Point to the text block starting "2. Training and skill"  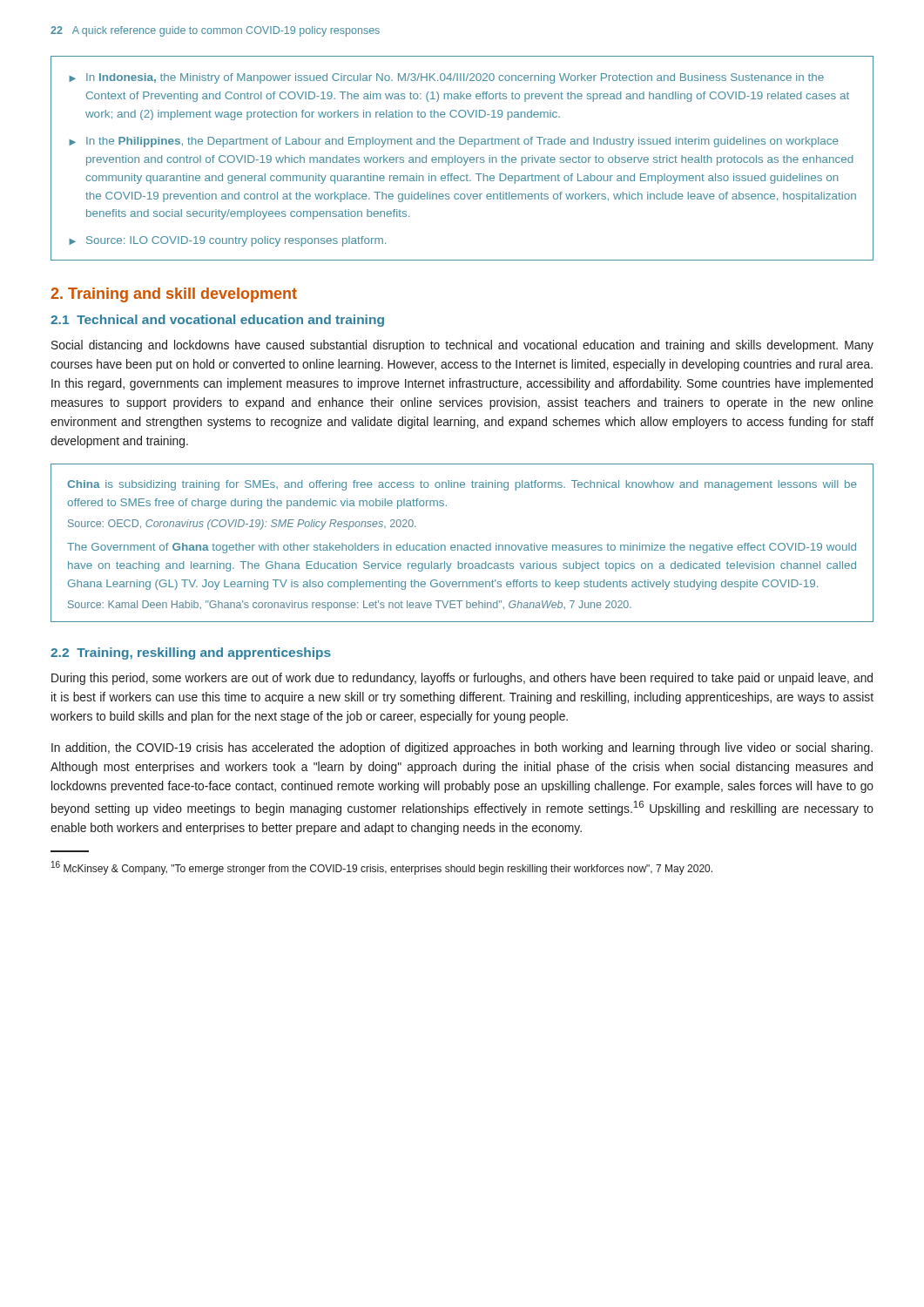pos(174,293)
